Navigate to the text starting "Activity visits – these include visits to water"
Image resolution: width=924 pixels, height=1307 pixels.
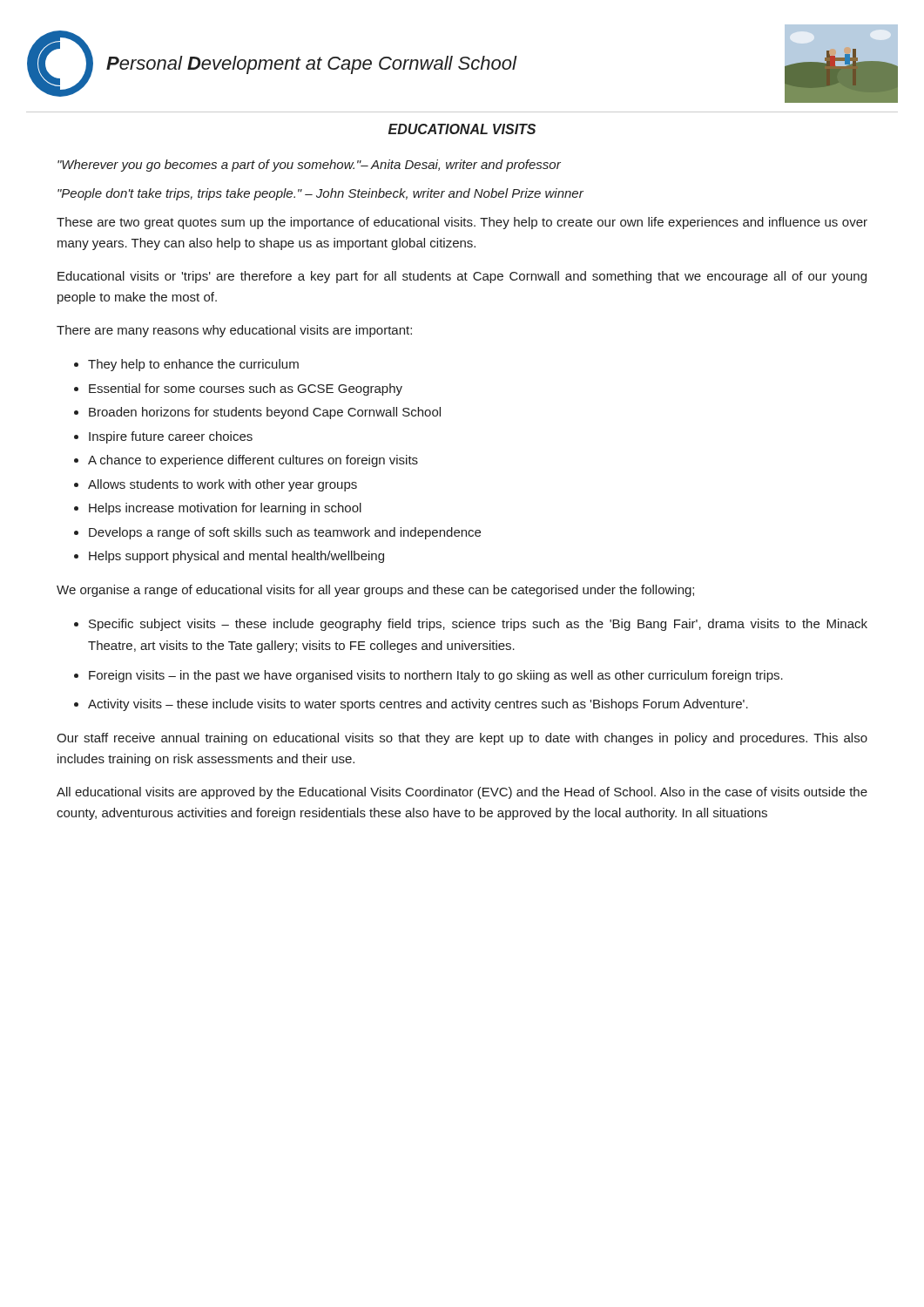(418, 704)
